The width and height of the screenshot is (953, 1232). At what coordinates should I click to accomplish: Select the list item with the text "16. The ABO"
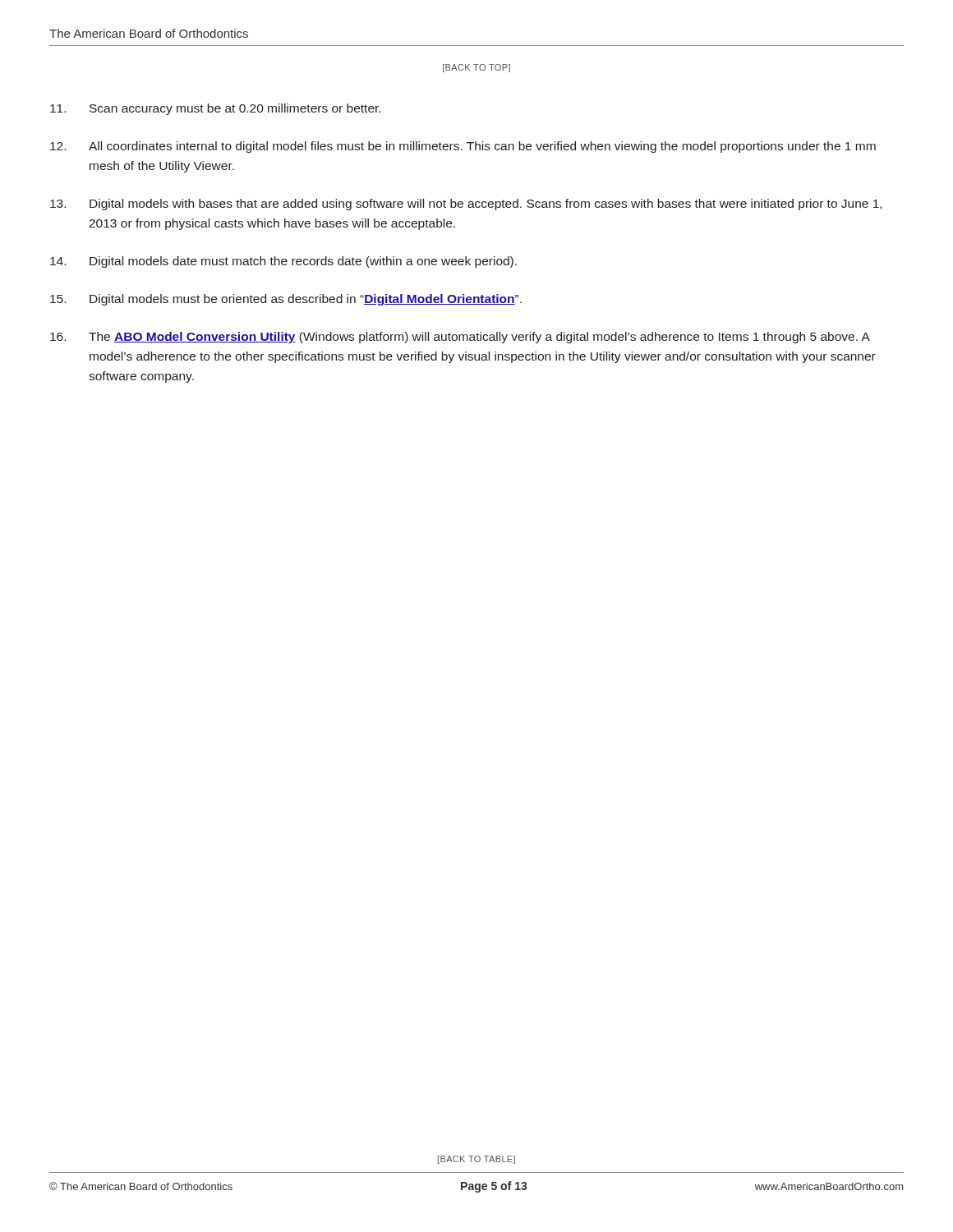[x=476, y=357]
